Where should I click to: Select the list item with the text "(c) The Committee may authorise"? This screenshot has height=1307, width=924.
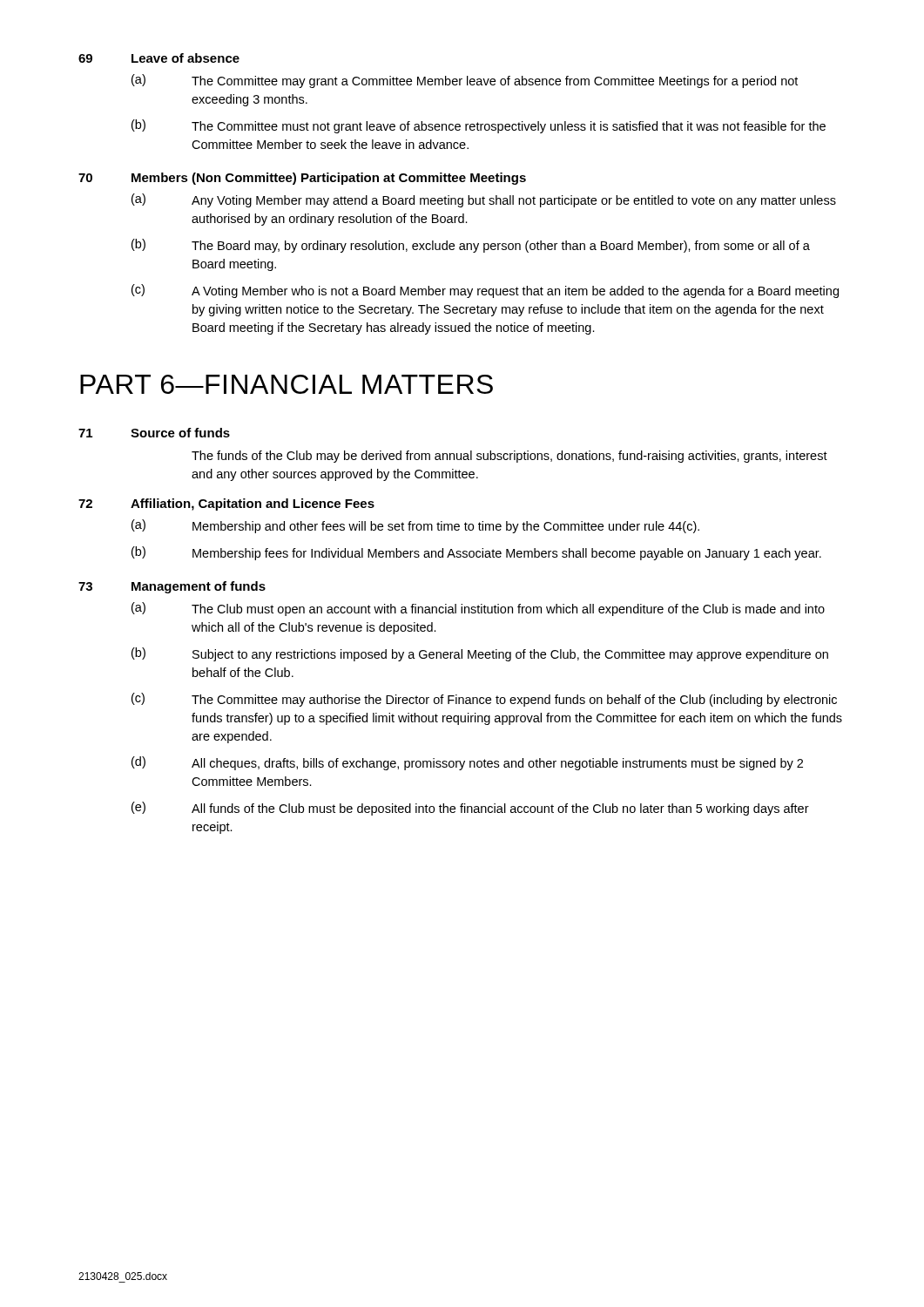click(x=488, y=719)
